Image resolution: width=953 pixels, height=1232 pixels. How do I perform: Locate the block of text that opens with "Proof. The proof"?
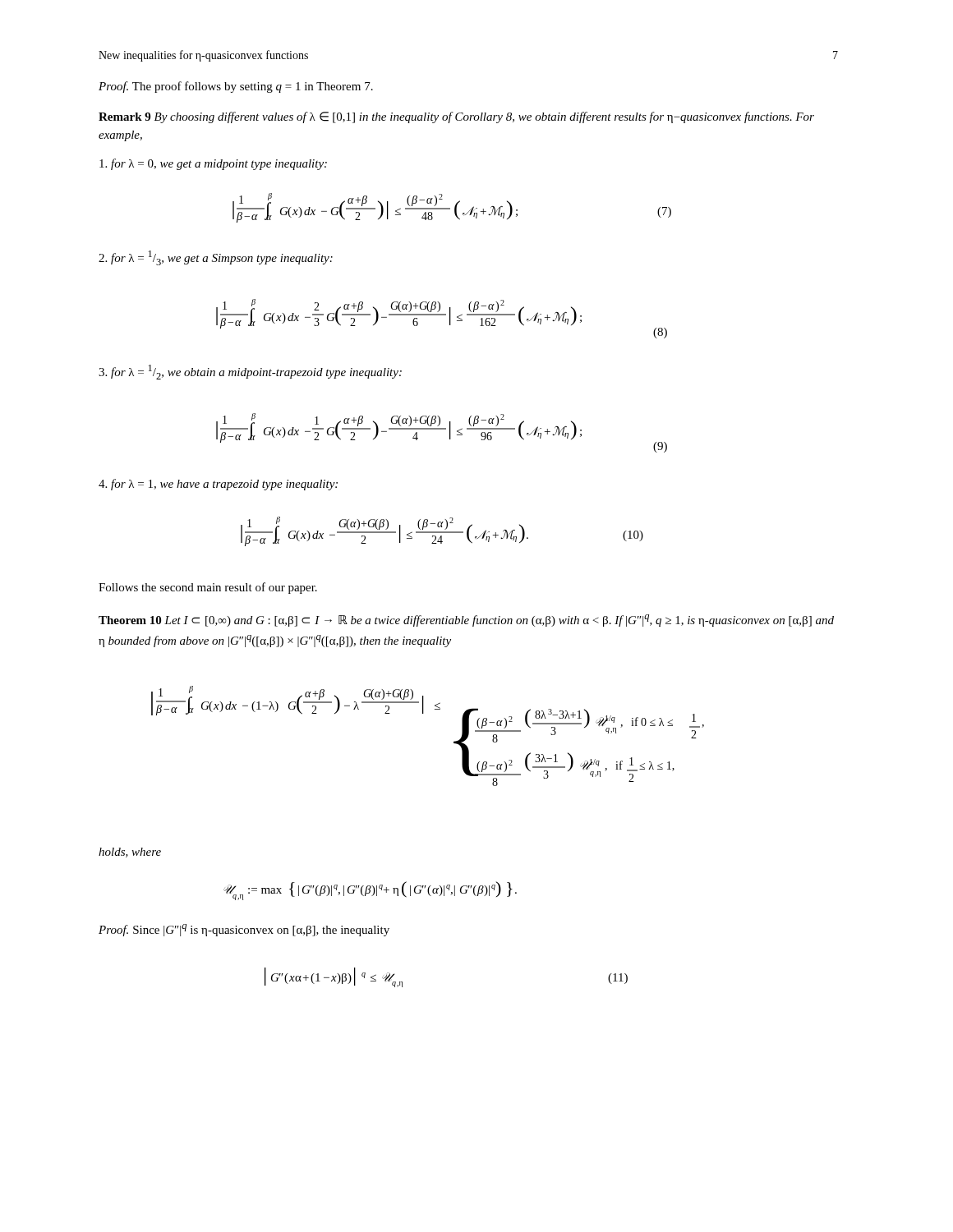click(236, 86)
